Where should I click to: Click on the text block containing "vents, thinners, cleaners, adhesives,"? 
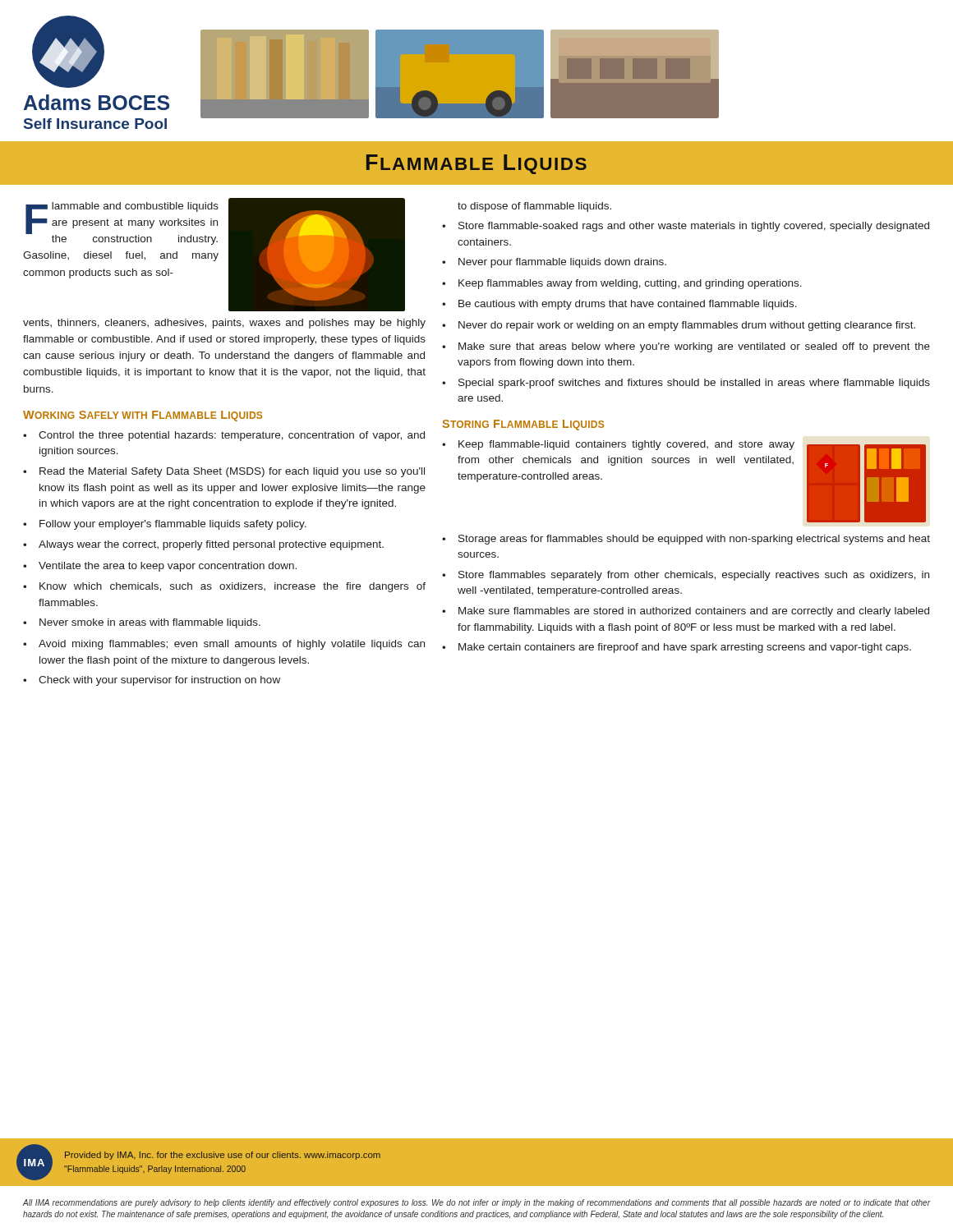pos(224,355)
